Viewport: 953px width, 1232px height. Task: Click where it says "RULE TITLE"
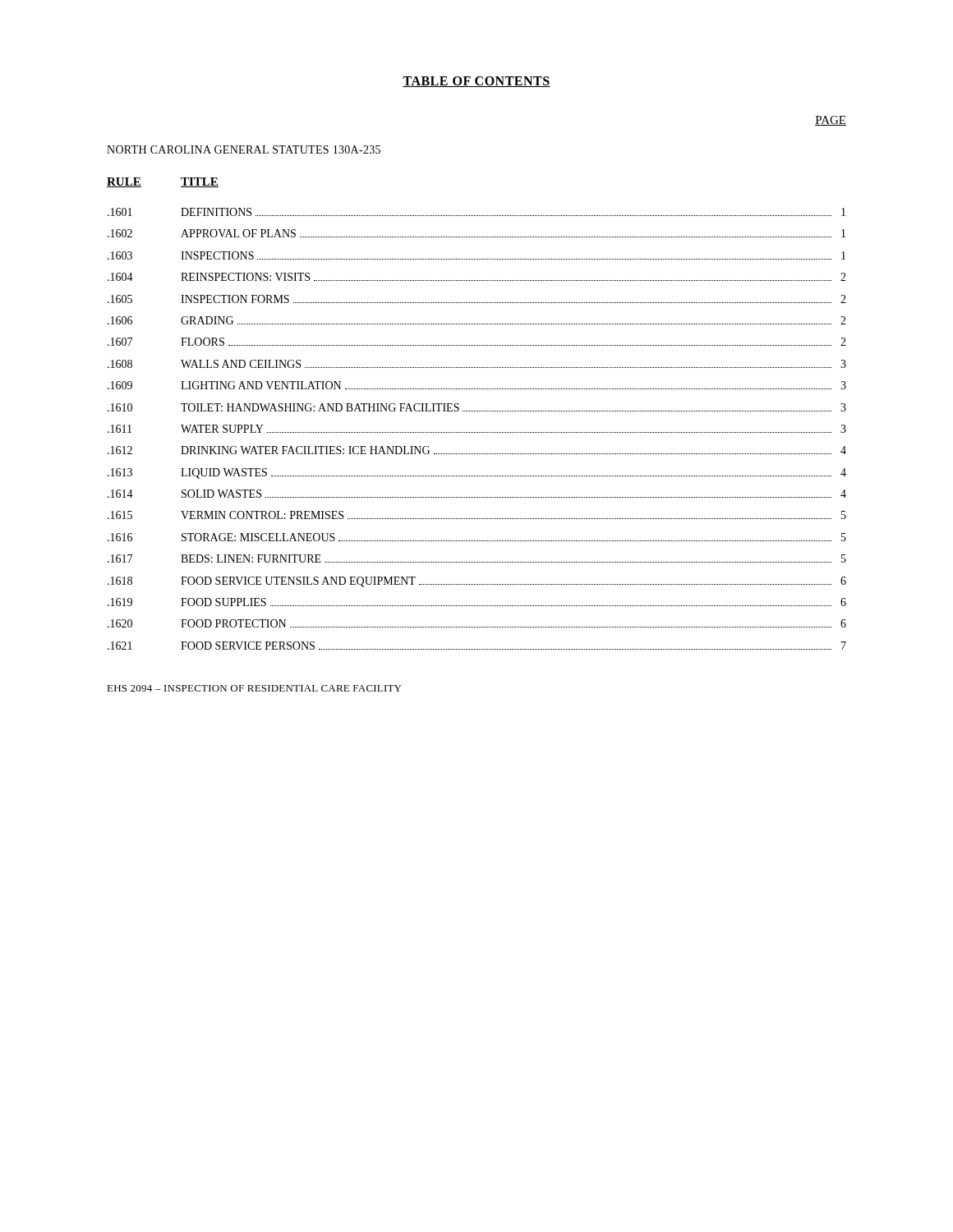point(123,182)
